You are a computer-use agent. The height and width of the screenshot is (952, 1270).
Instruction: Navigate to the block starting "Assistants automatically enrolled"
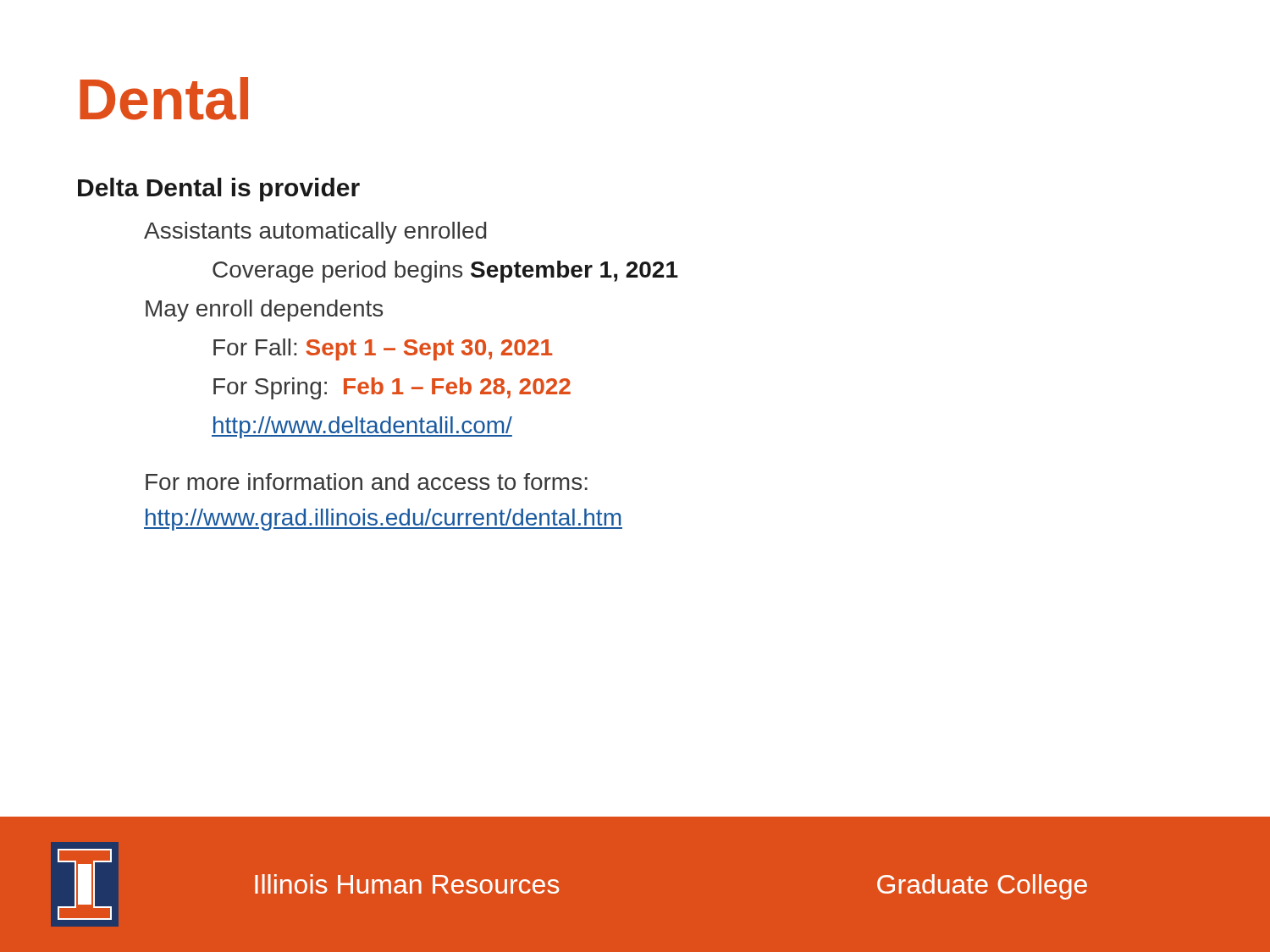(x=315, y=233)
